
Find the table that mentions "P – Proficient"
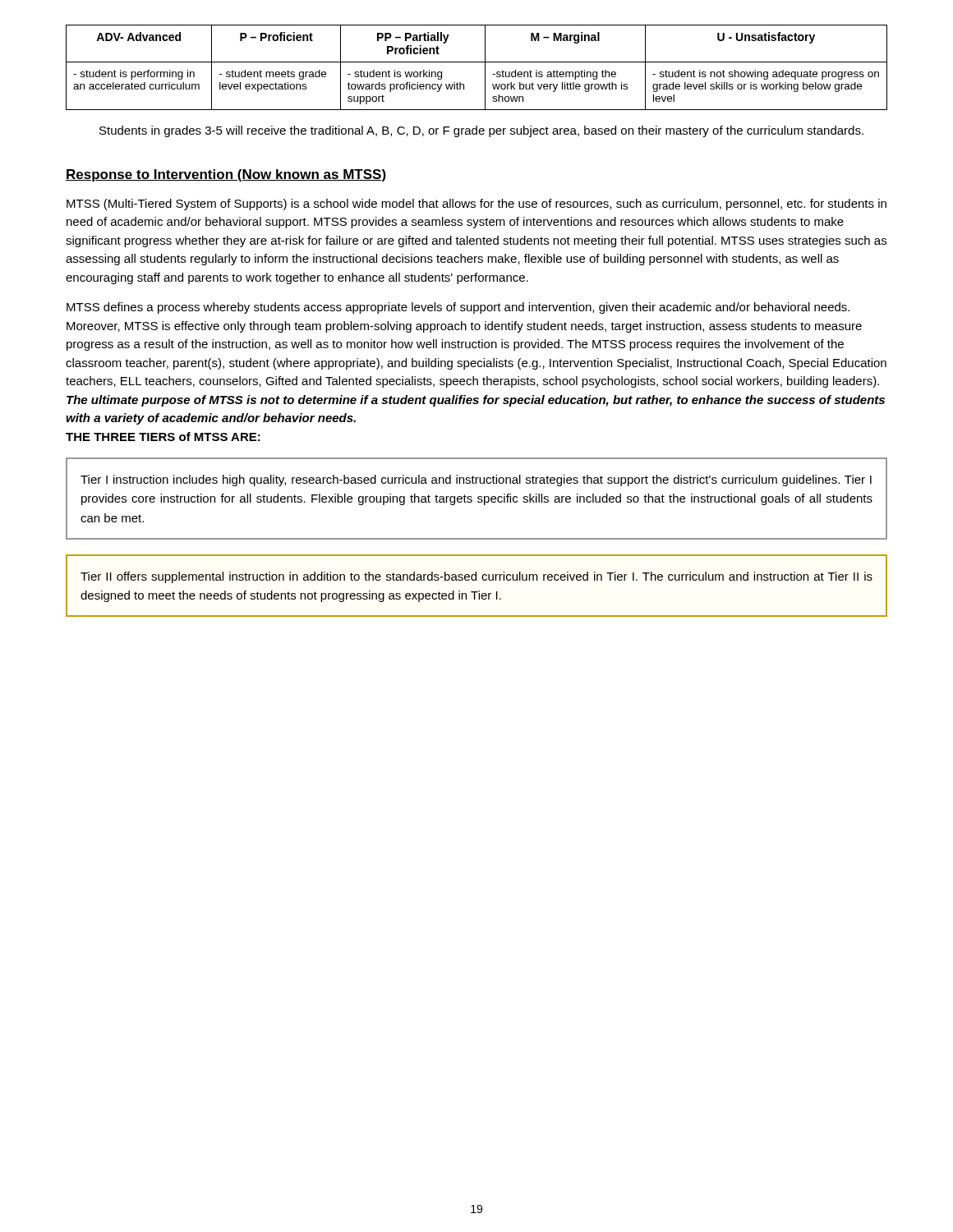(x=476, y=67)
